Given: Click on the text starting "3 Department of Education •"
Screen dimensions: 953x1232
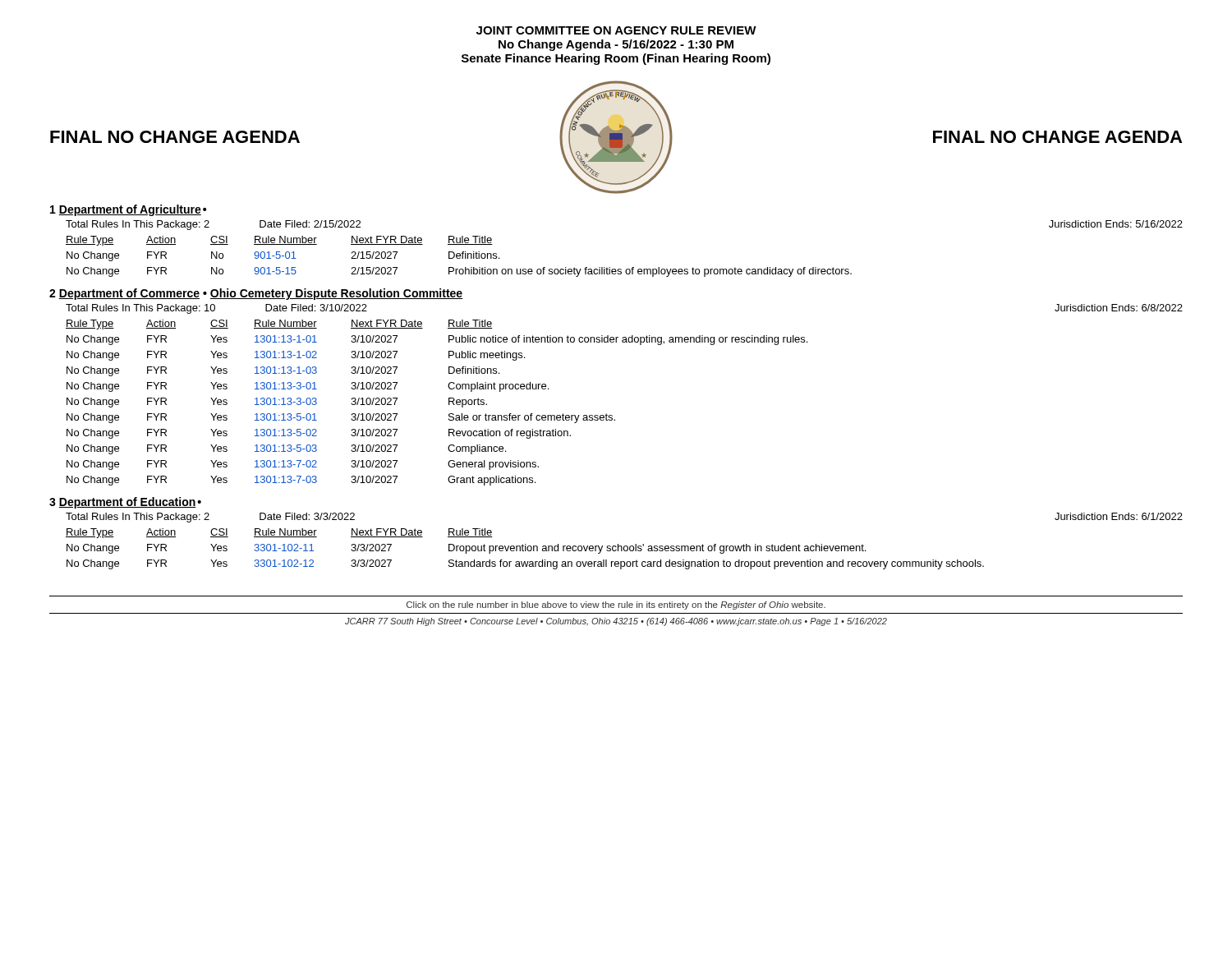Looking at the screenshot, I should coord(125,502).
